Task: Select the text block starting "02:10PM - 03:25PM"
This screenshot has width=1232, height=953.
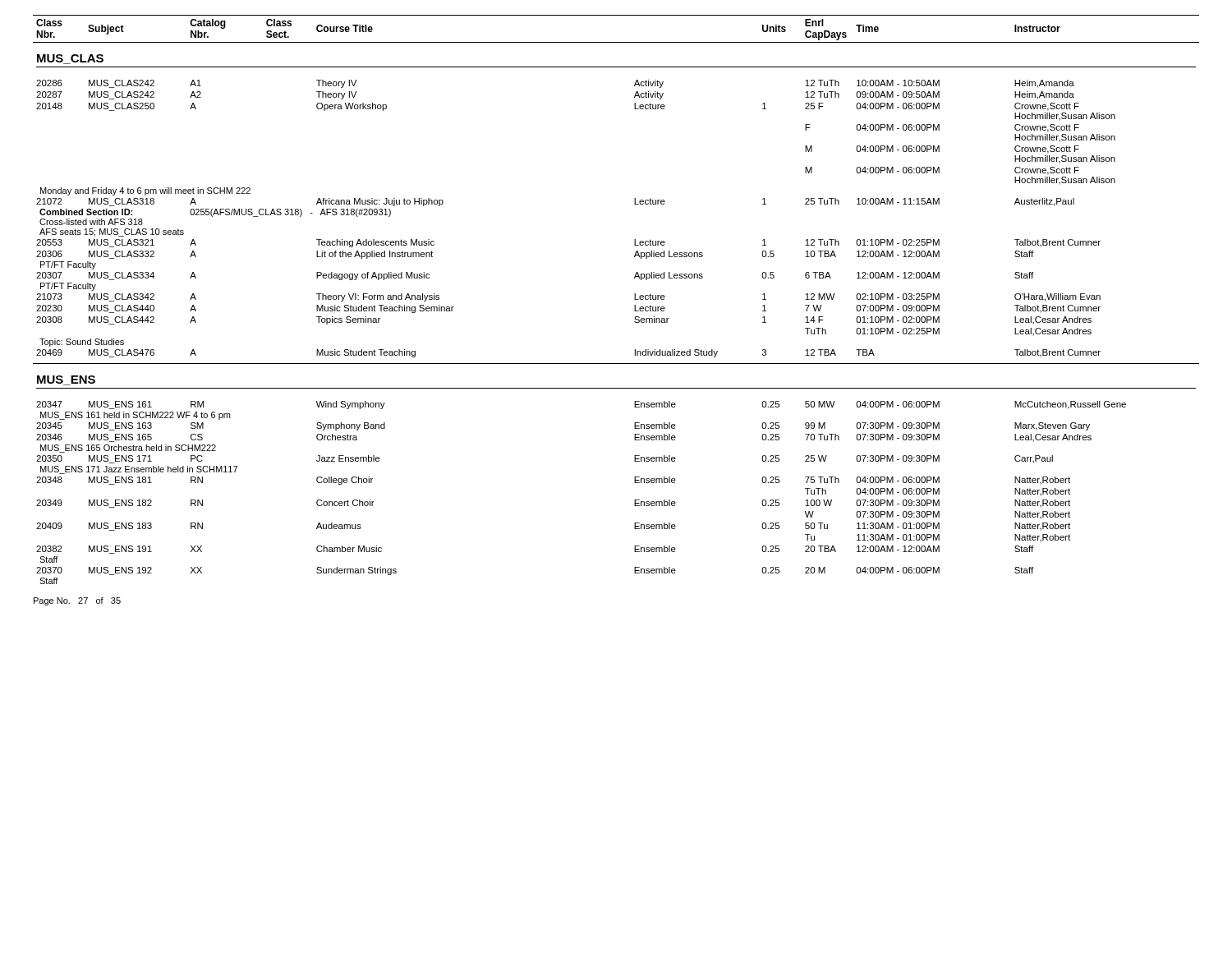Action: [898, 297]
